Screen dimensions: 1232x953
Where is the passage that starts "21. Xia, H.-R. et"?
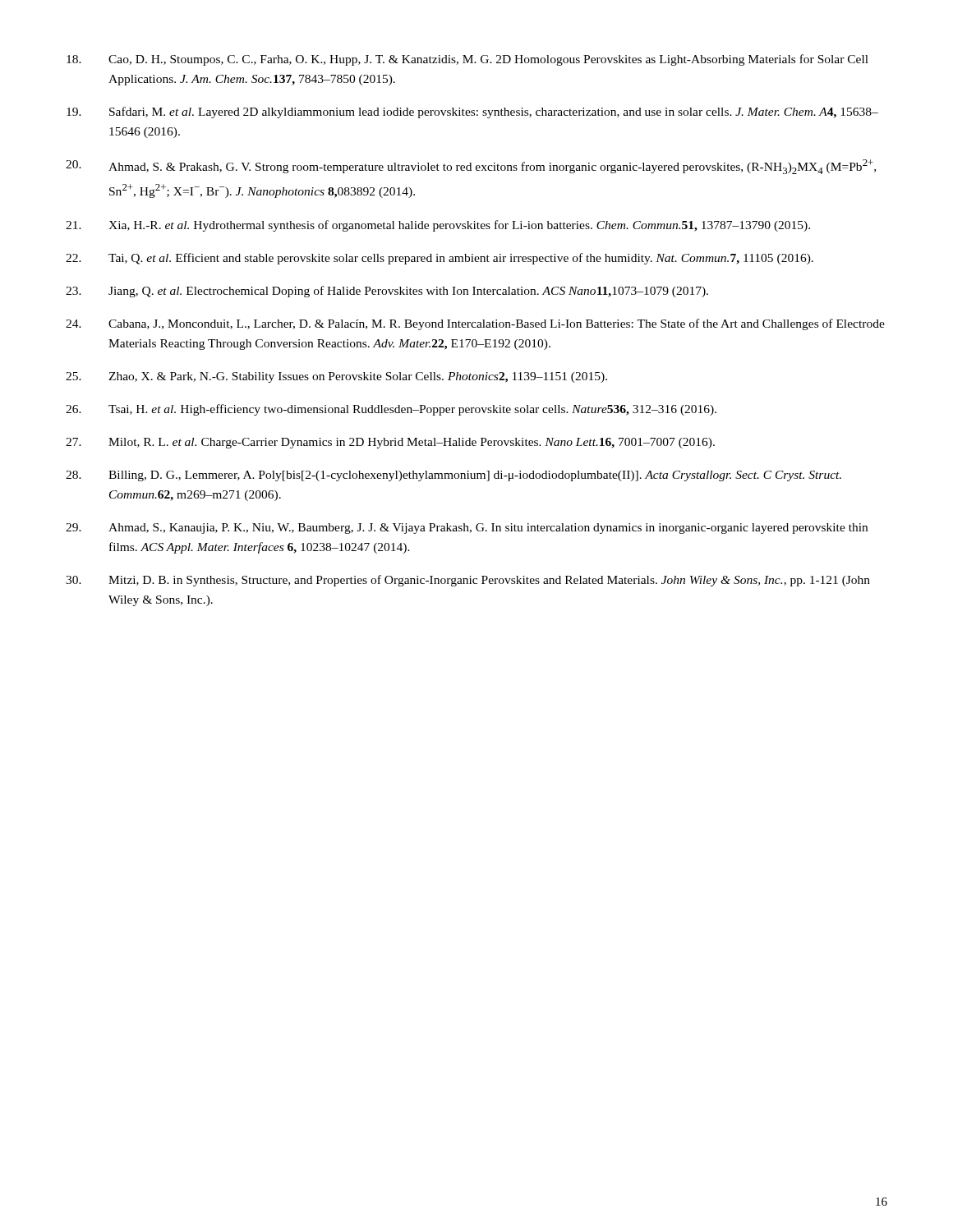(x=476, y=225)
